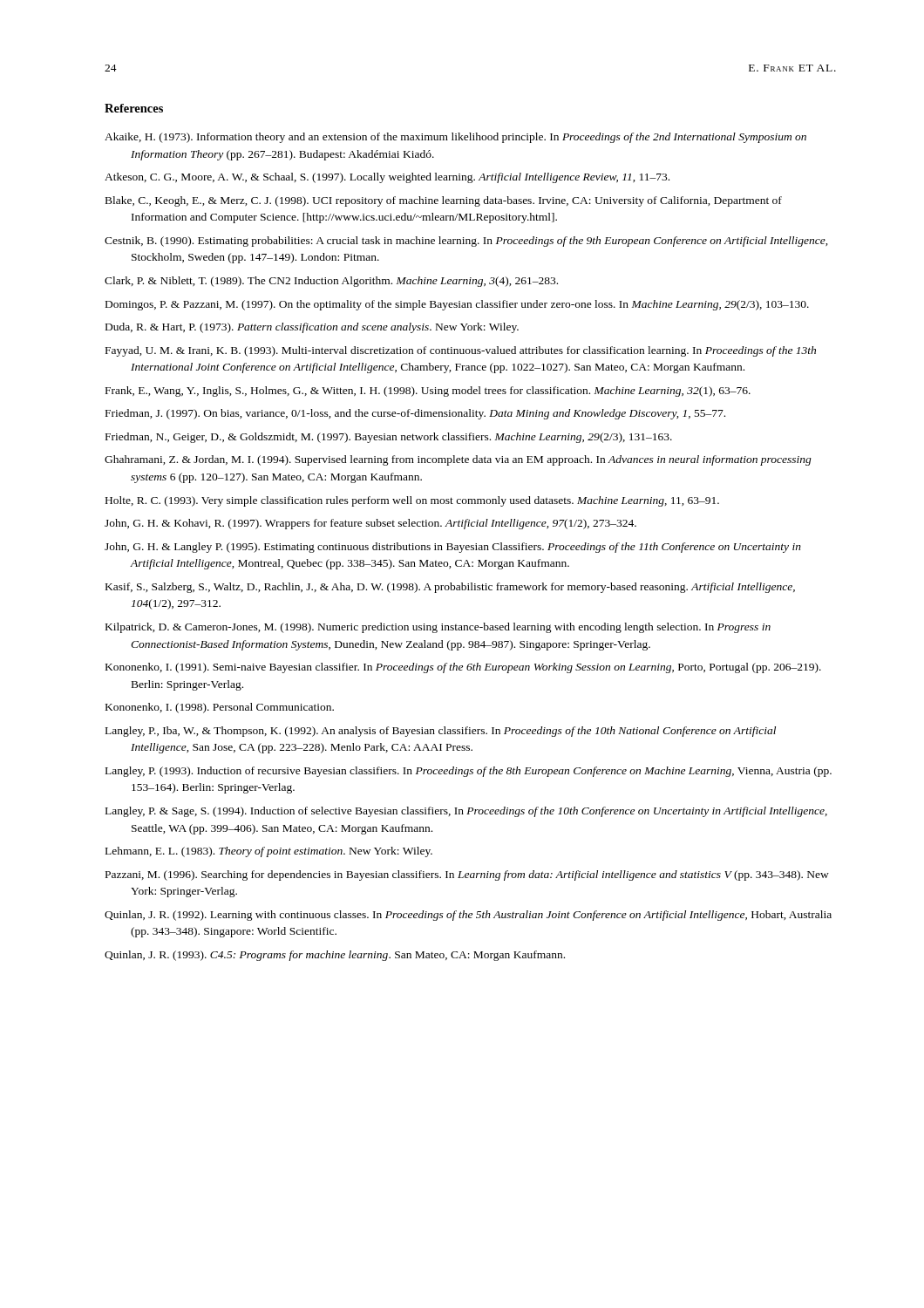Find the text starting "Langley, P., Iba, W.,"
Screen dimensions: 1308x924
pos(440,739)
